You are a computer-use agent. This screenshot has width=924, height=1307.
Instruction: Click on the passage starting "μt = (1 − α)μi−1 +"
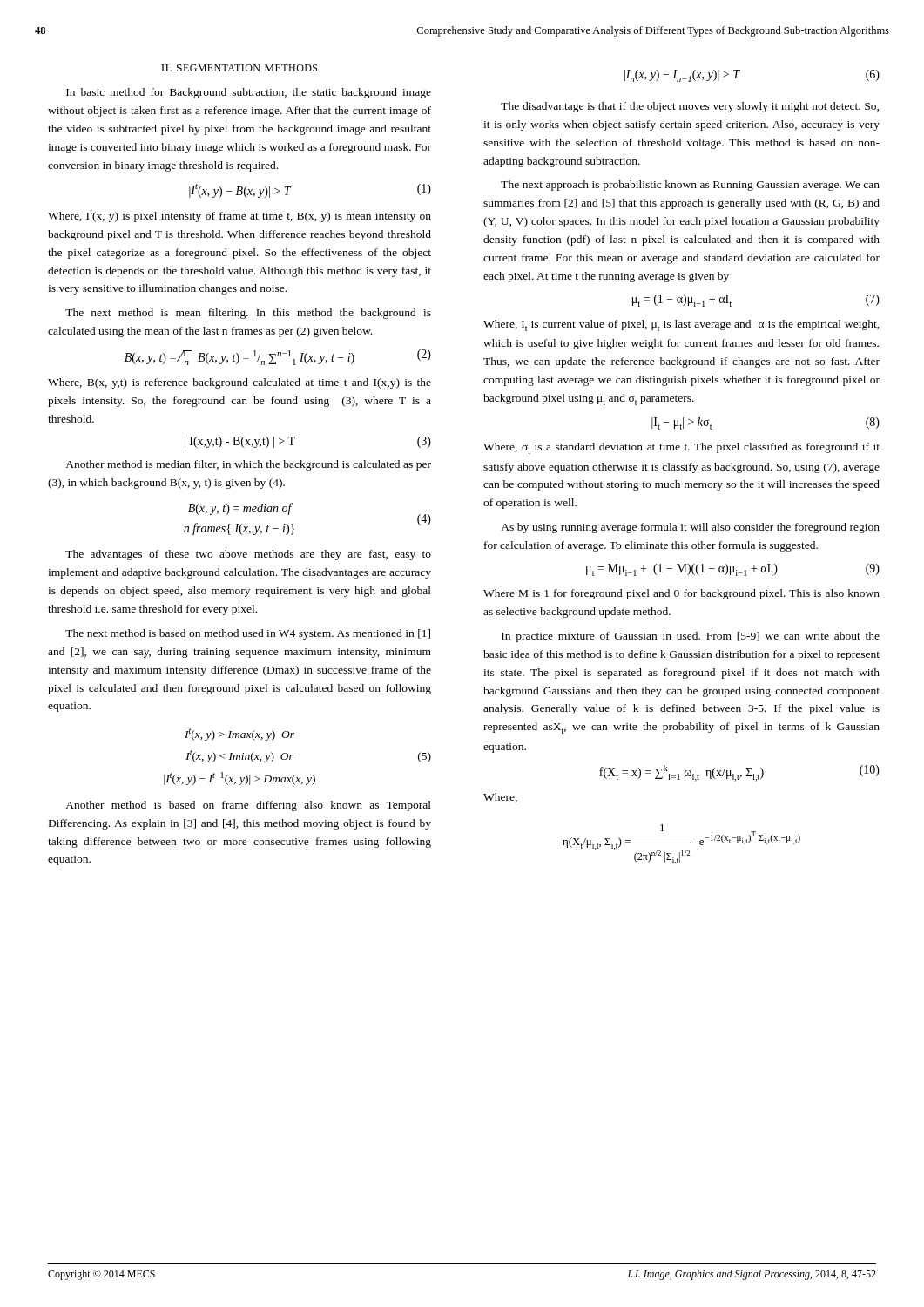(681, 300)
